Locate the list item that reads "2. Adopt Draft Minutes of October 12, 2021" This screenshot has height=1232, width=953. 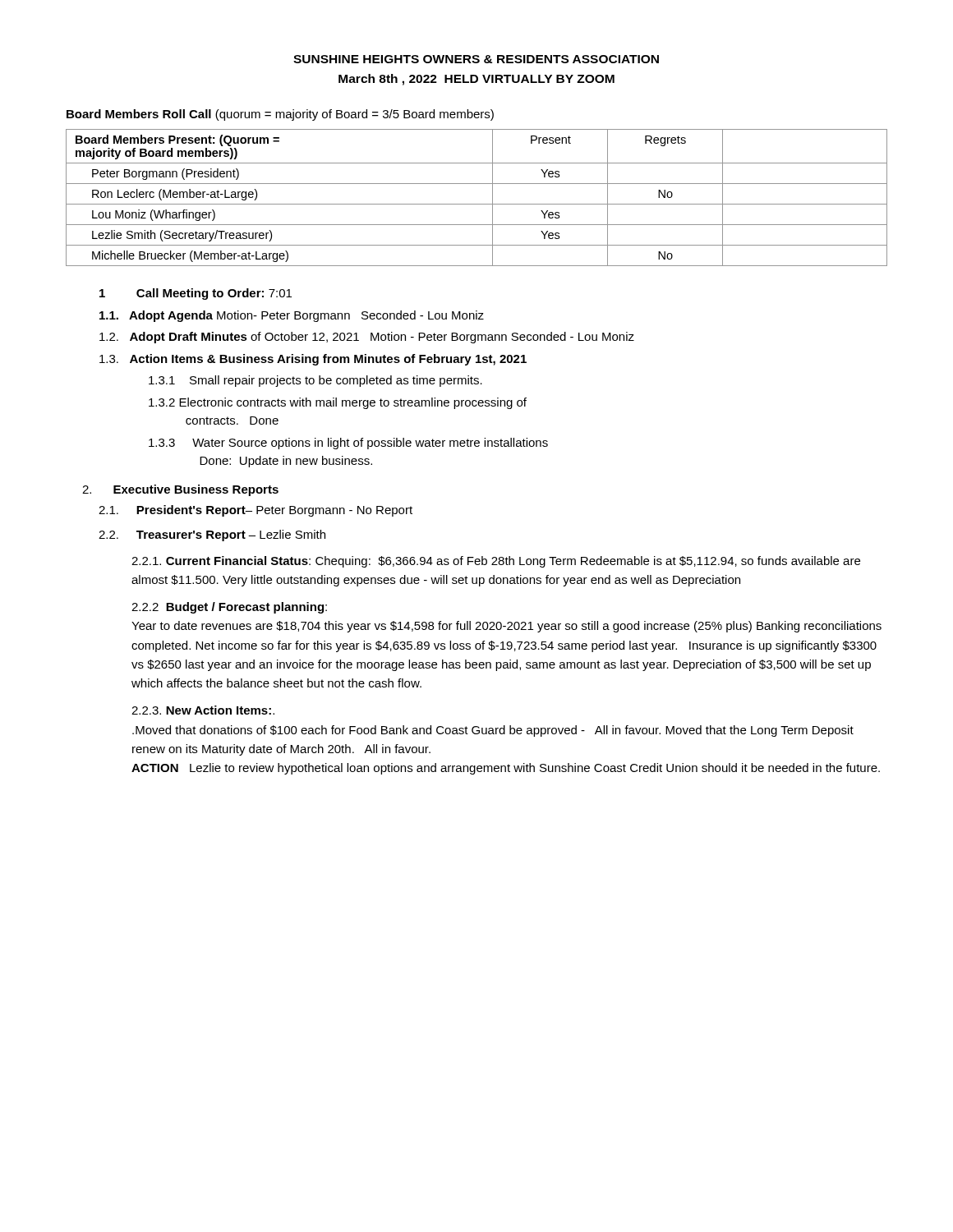[366, 336]
